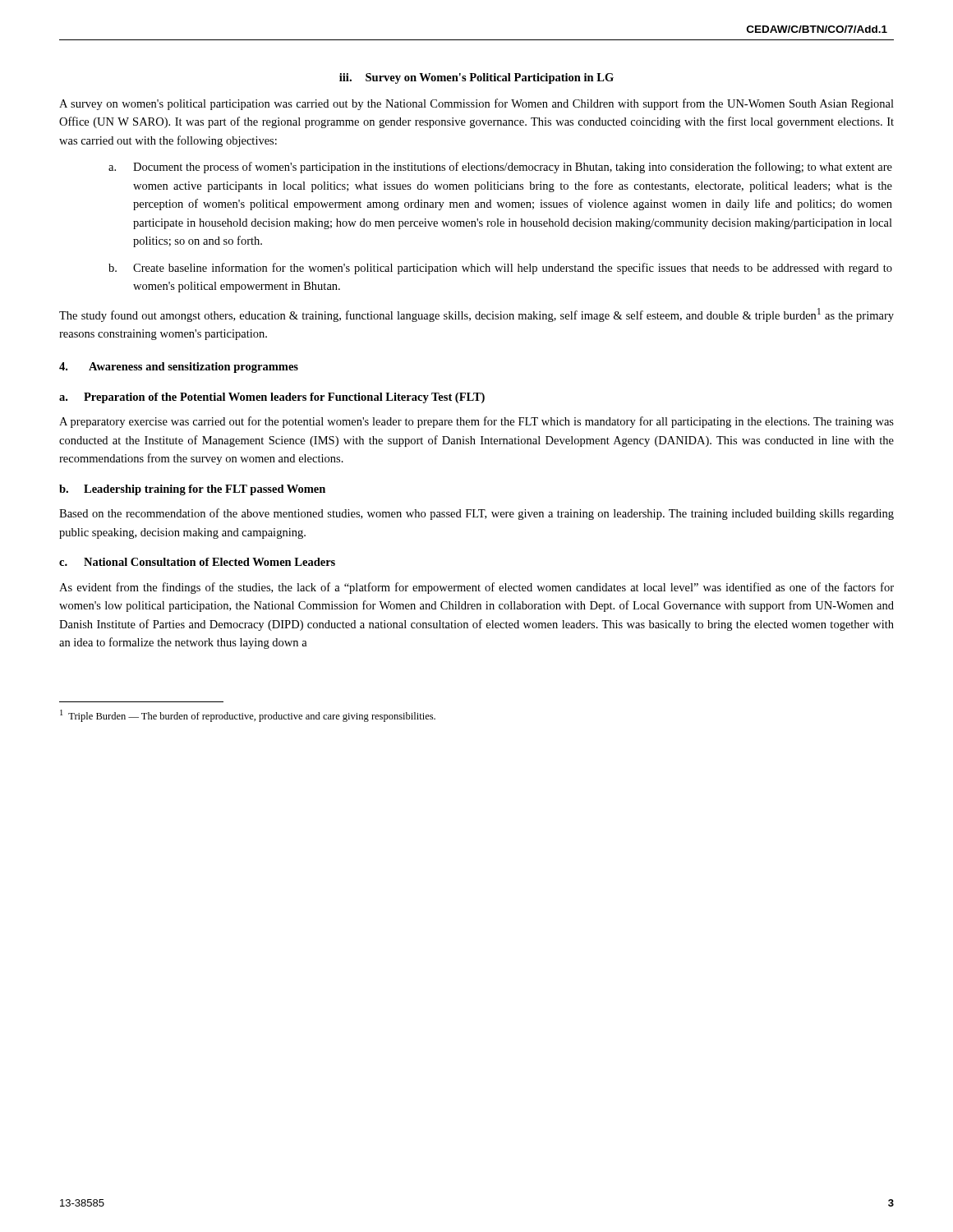Click on the list item that reads "a.Document the process of"
The width and height of the screenshot is (953, 1232).
click(500, 204)
